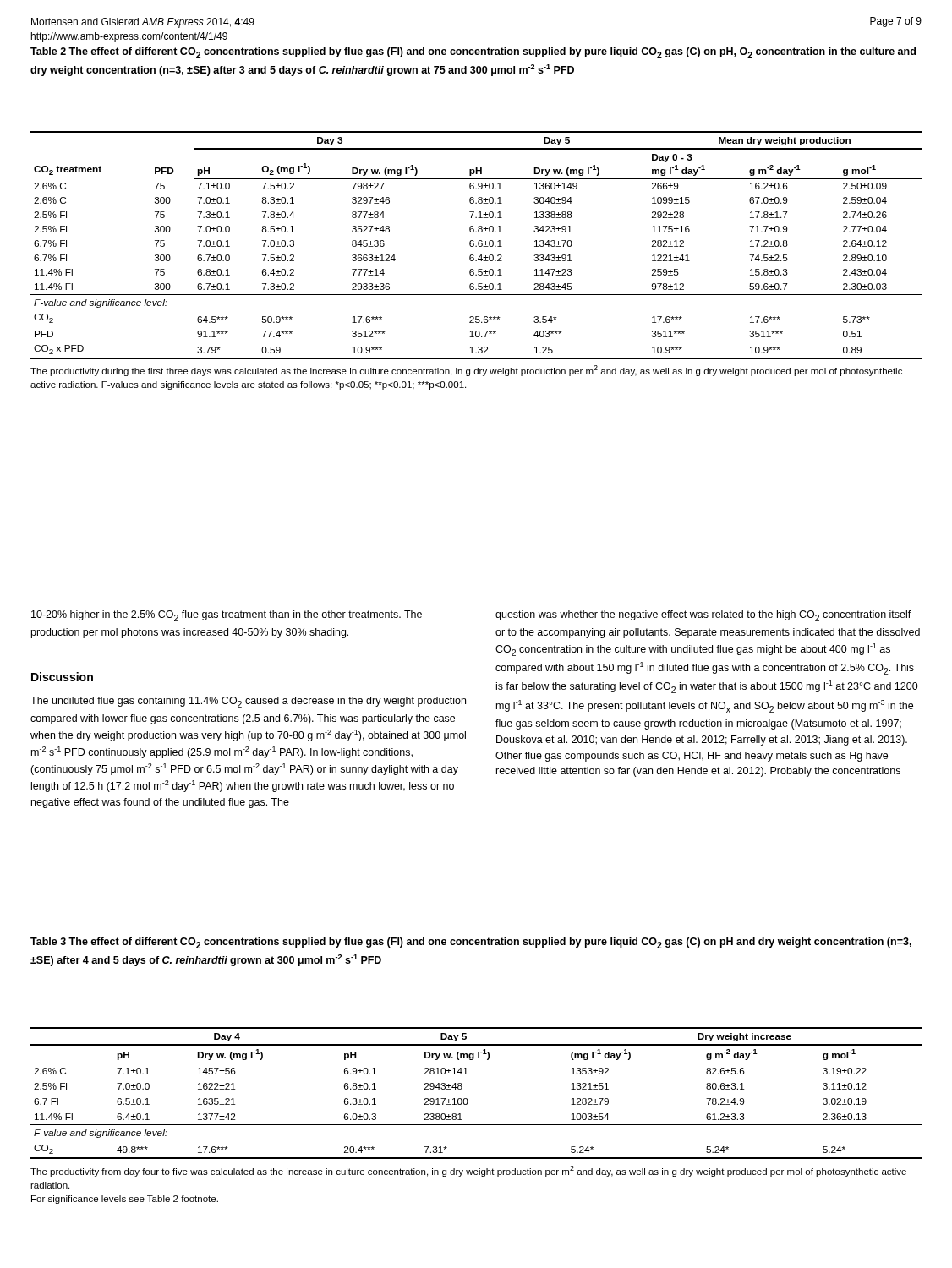Point to the block beginning "10-20% higher in the"
Image resolution: width=952 pixels, height=1268 pixels.
226,623
